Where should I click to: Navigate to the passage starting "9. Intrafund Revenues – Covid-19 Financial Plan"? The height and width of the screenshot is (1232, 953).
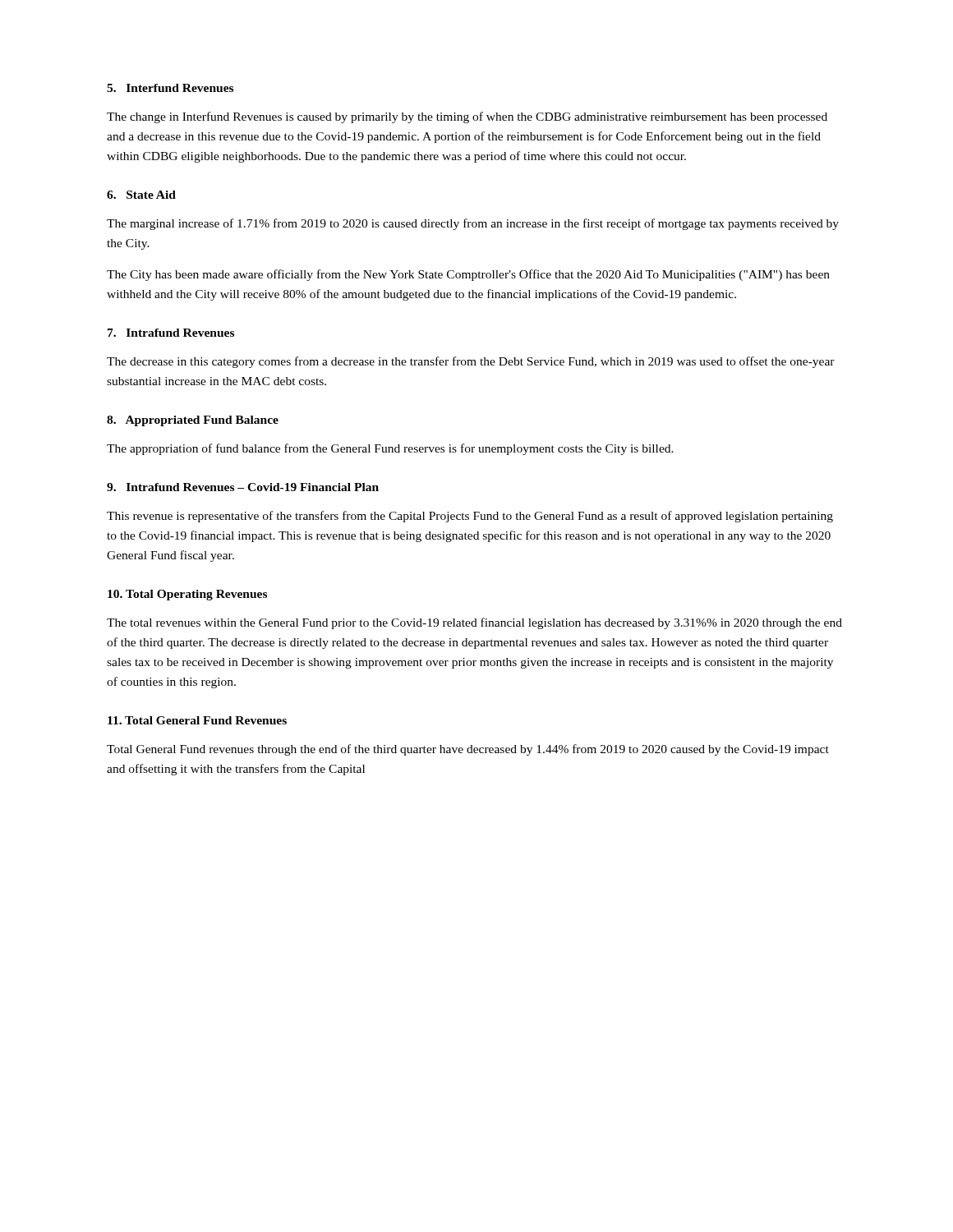click(x=243, y=487)
